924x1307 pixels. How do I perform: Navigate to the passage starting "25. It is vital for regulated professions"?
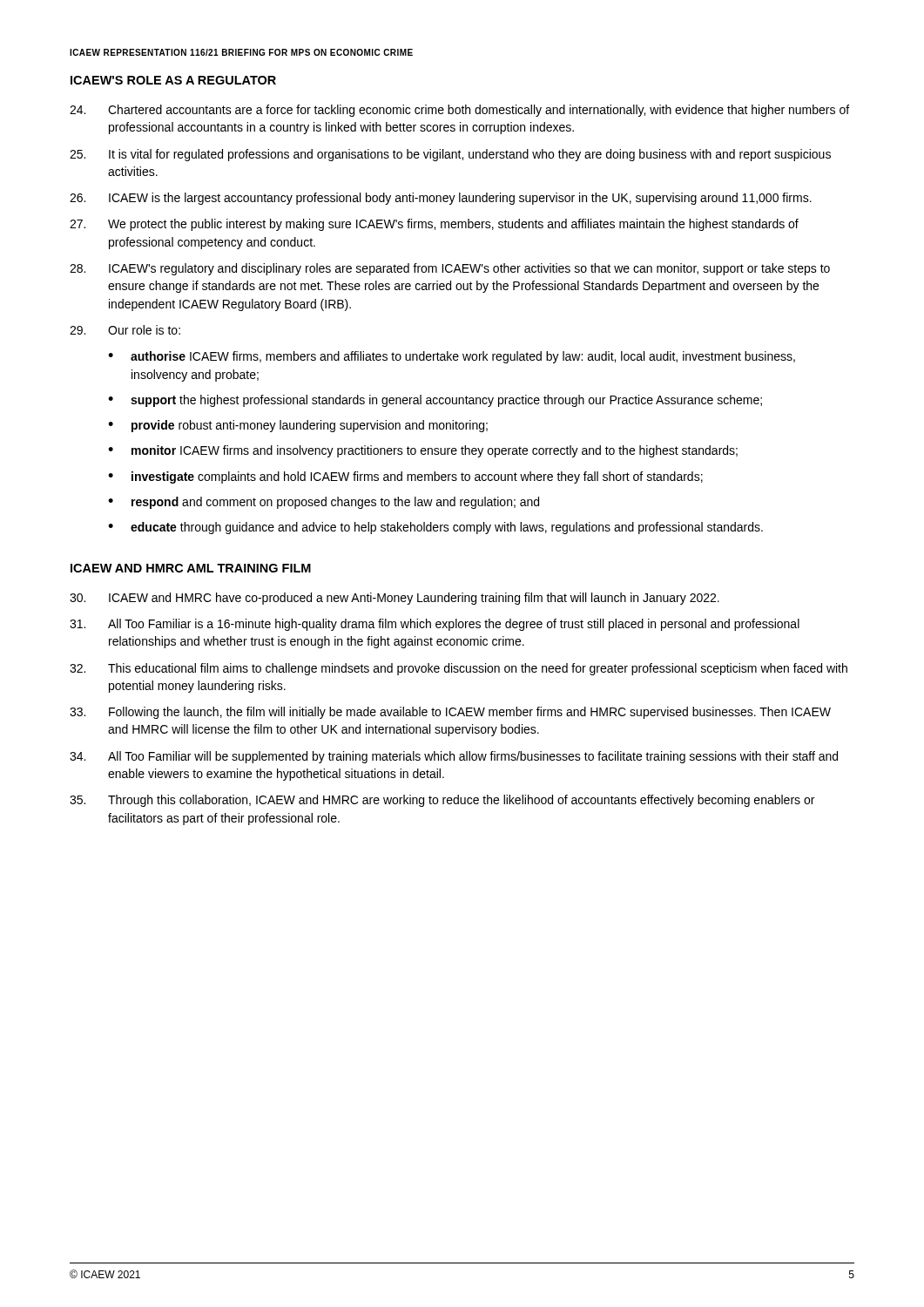(x=462, y=163)
